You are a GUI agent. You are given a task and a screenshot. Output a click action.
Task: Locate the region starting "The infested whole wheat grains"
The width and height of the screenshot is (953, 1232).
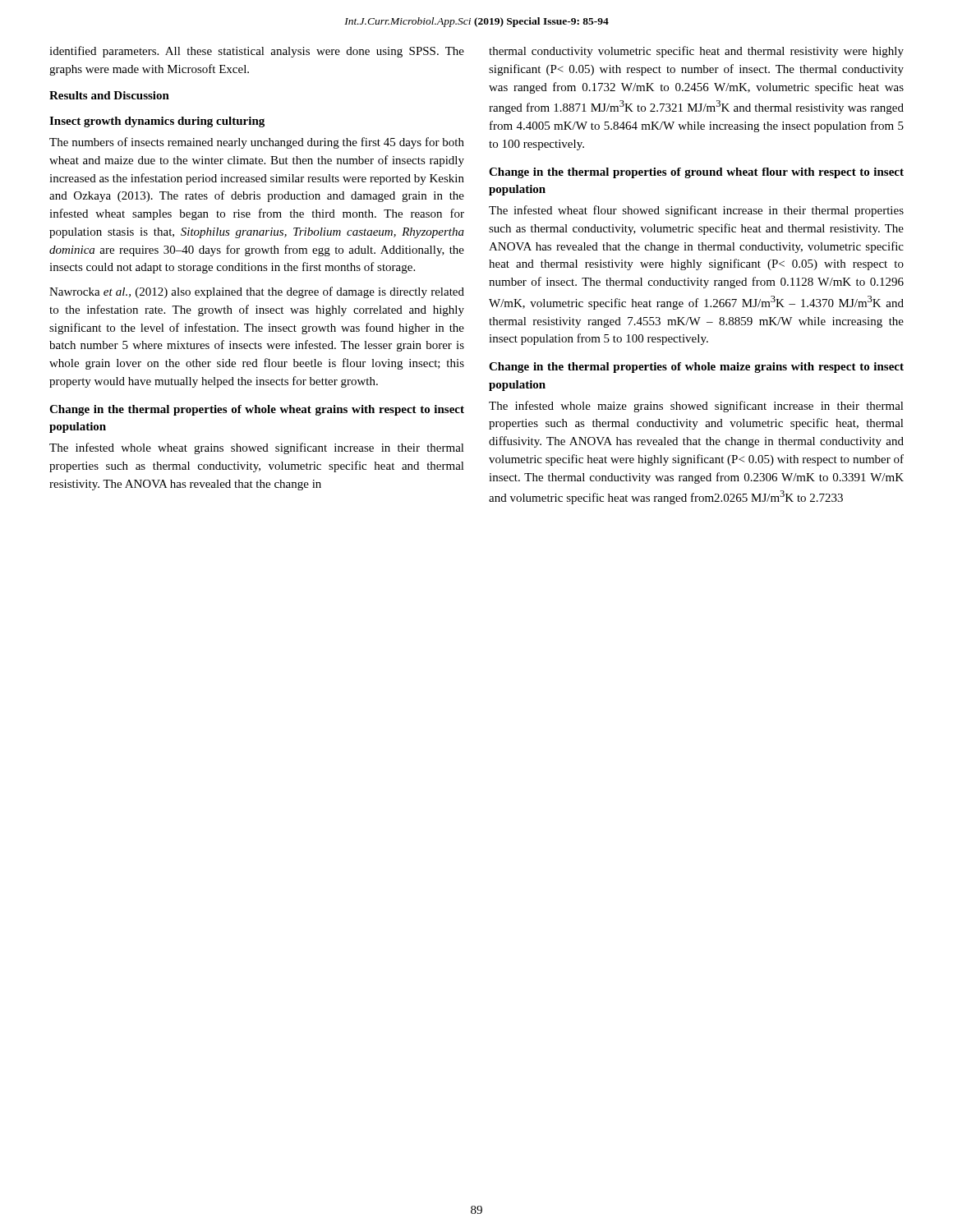point(257,466)
